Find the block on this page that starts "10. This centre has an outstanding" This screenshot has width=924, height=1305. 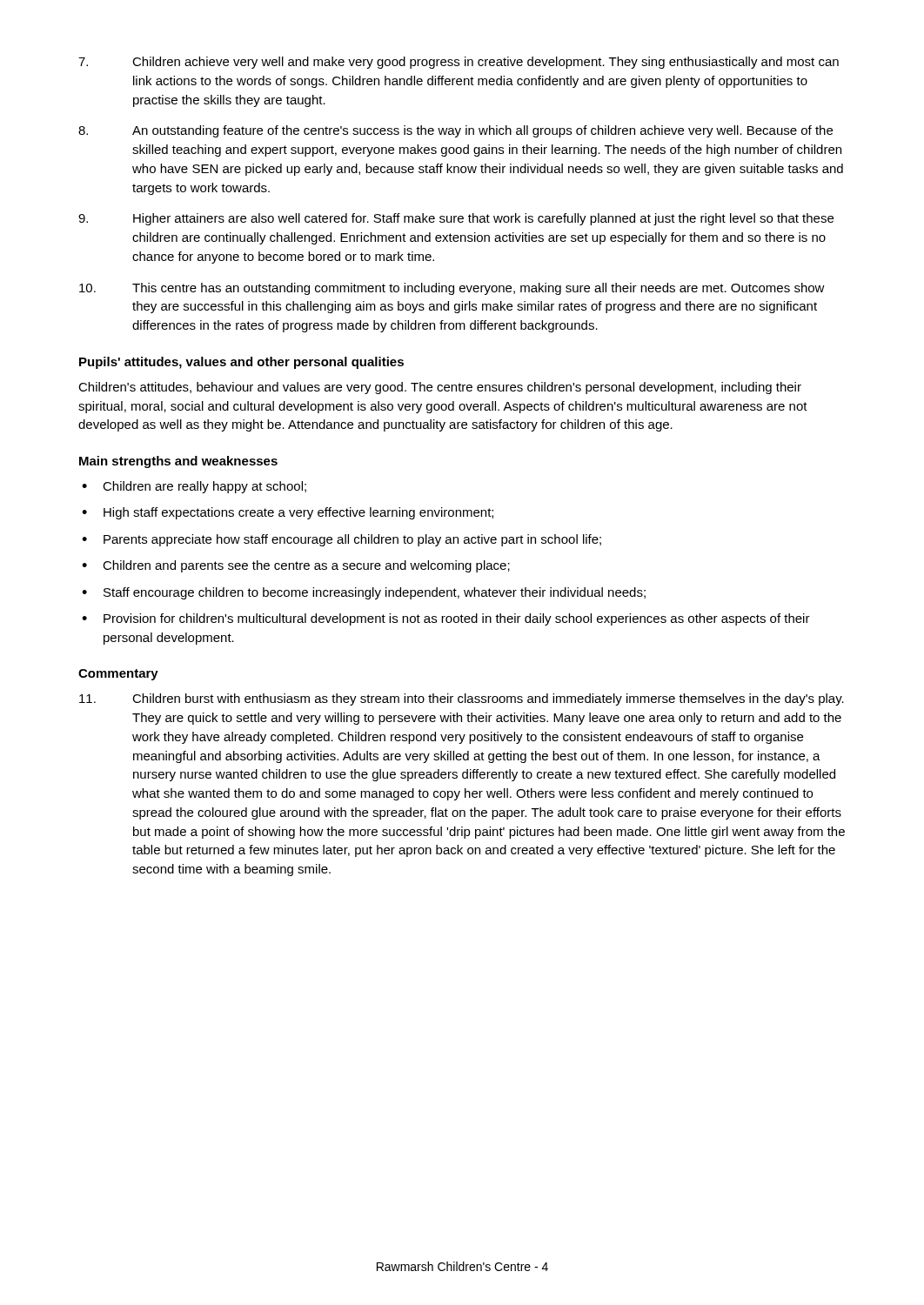(x=462, y=306)
